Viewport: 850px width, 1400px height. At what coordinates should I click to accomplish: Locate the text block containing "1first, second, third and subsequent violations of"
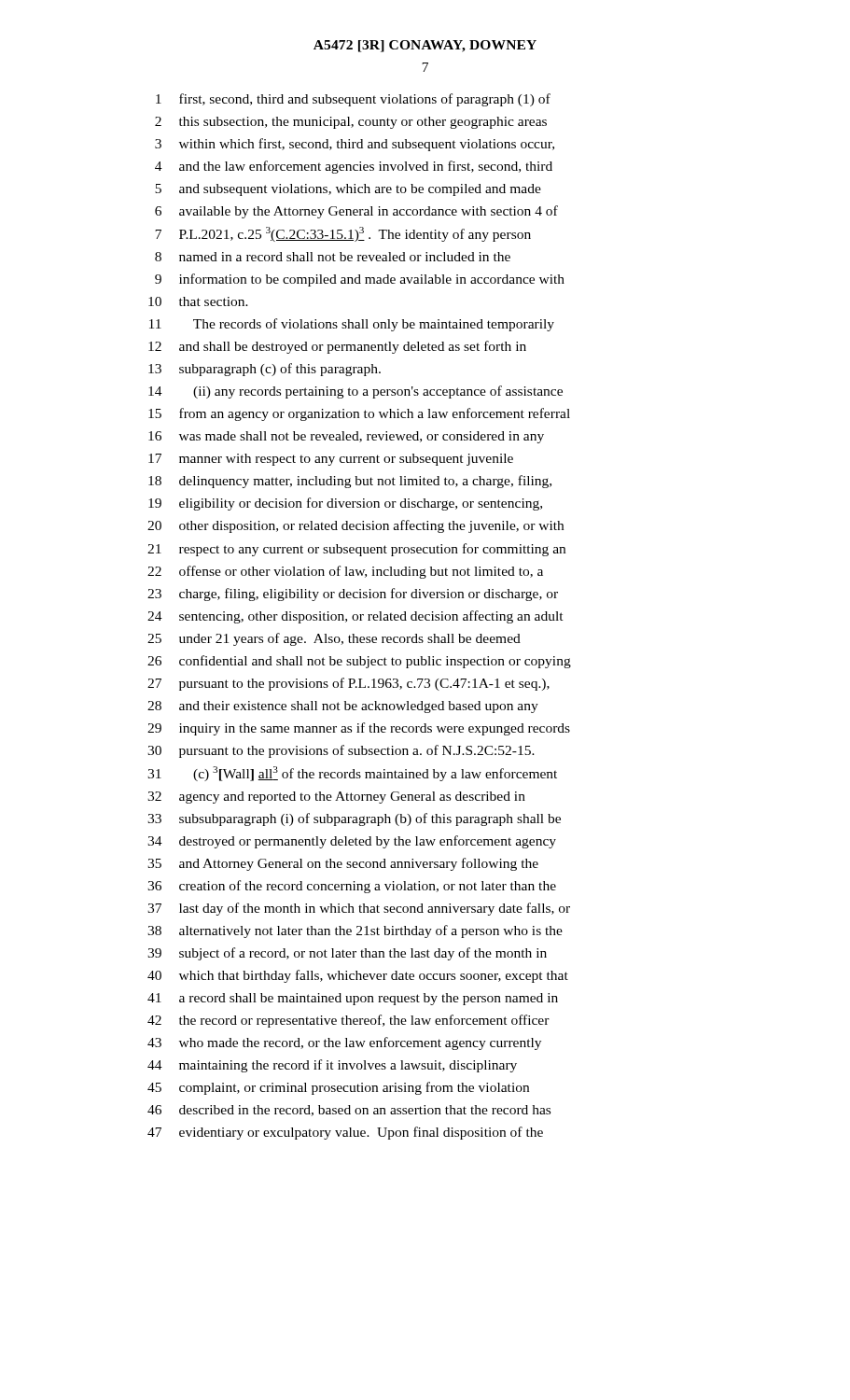click(x=453, y=616)
